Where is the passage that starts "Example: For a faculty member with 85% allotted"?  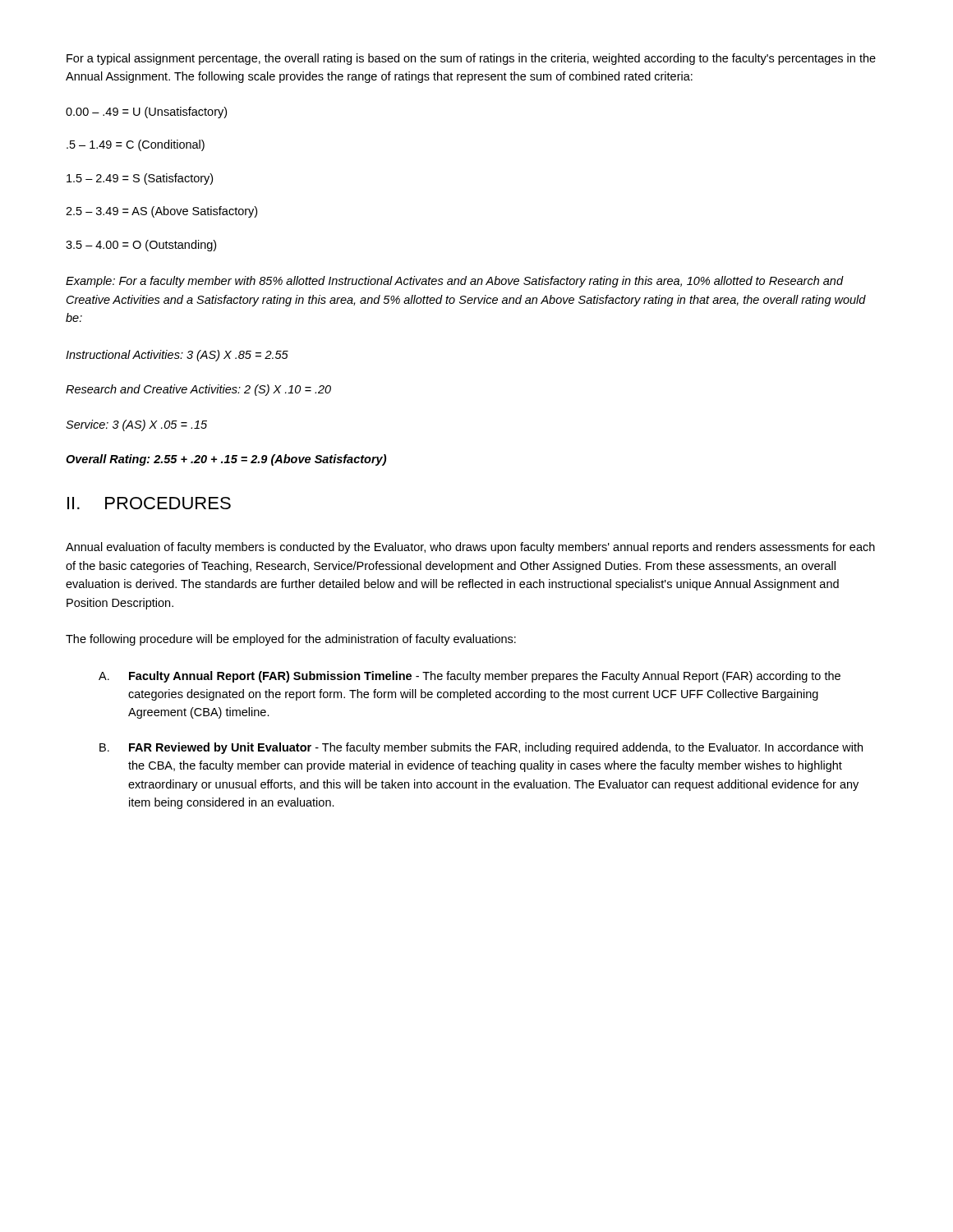pos(466,300)
